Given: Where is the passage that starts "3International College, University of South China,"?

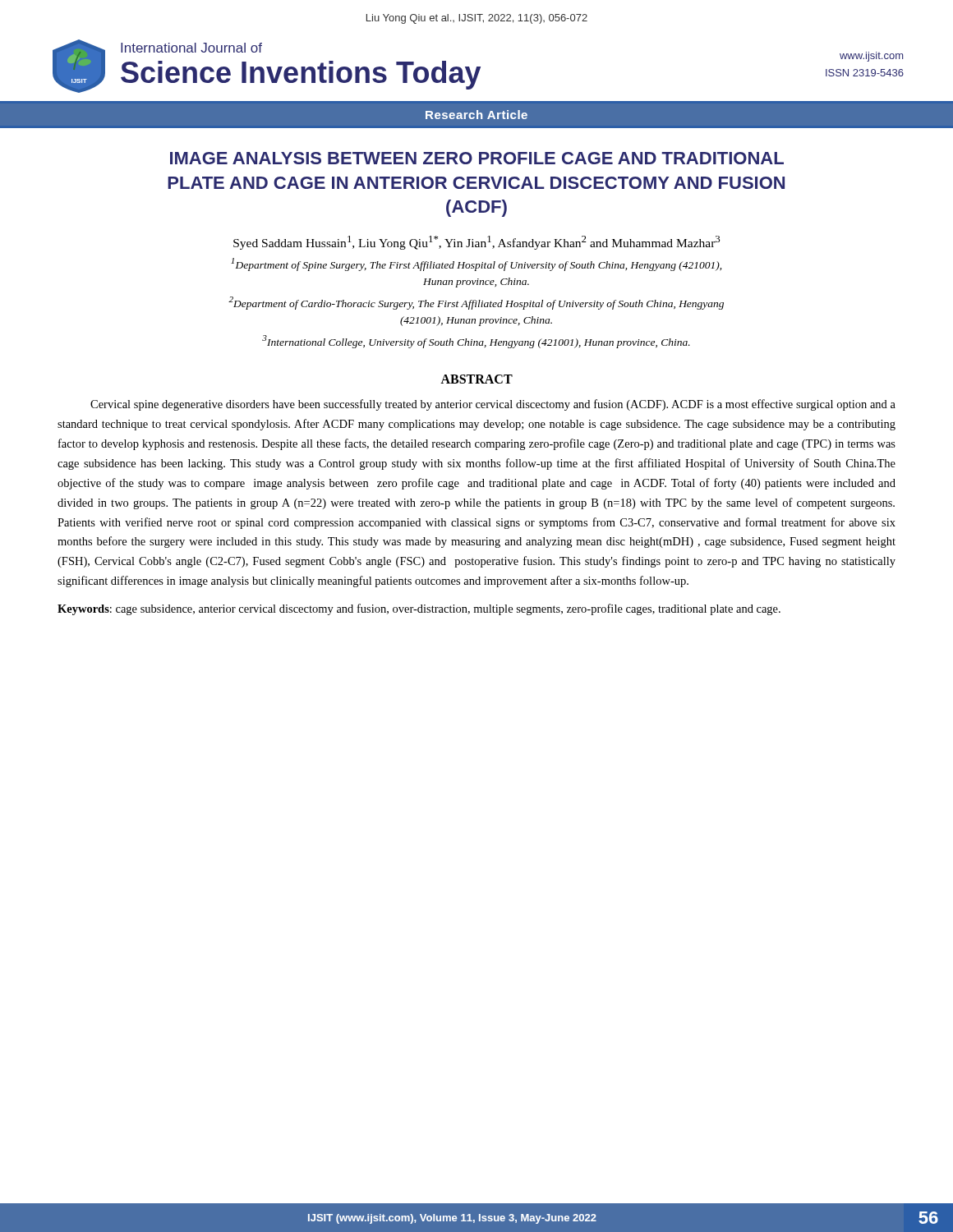Looking at the screenshot, I should click(x=476, y=340).
